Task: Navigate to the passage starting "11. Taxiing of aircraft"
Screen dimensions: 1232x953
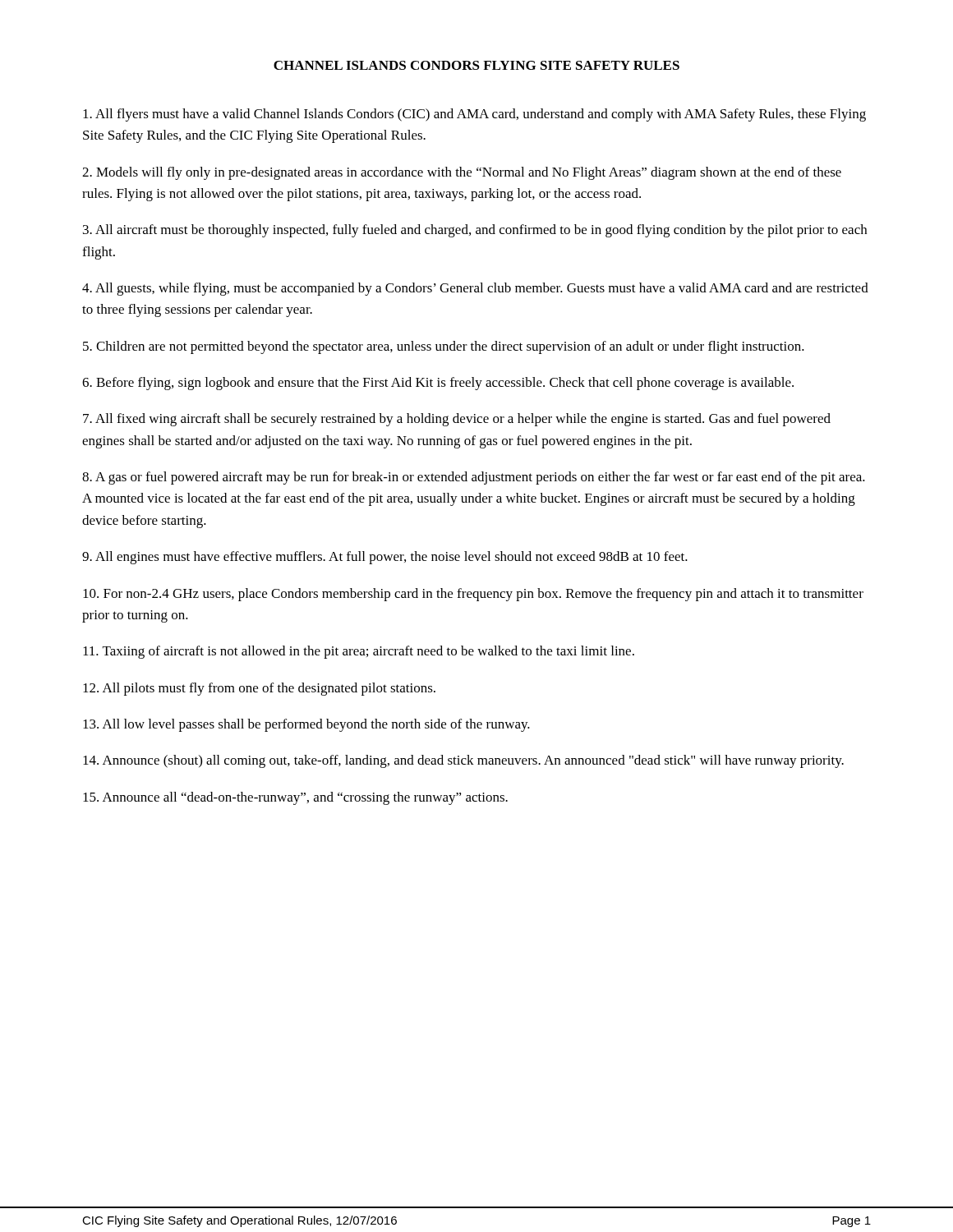Action: pyautogui.click(x=359, y=651)
